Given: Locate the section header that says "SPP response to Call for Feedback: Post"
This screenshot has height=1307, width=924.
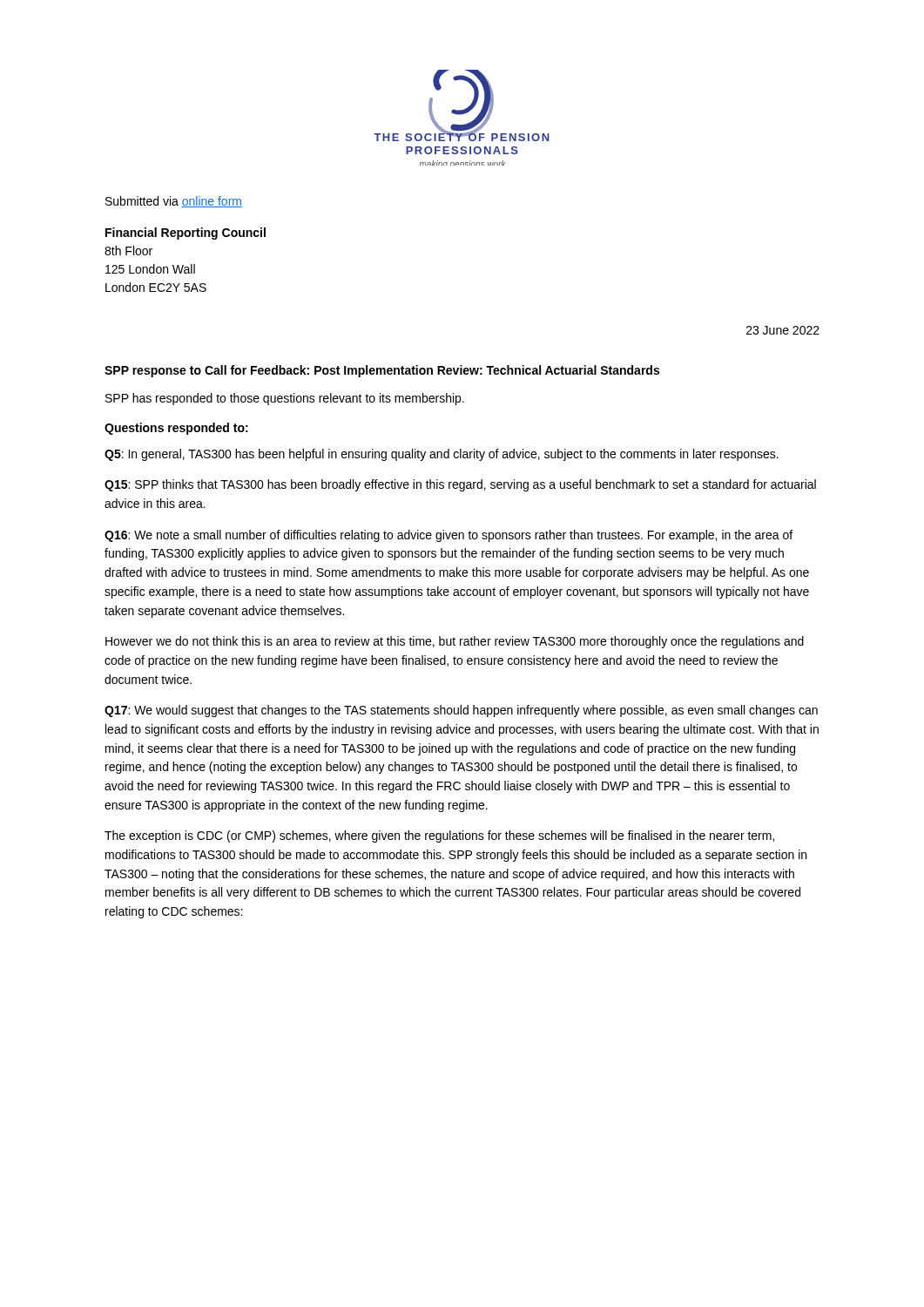Looking at the screenshot, I should tap(382, 370).
